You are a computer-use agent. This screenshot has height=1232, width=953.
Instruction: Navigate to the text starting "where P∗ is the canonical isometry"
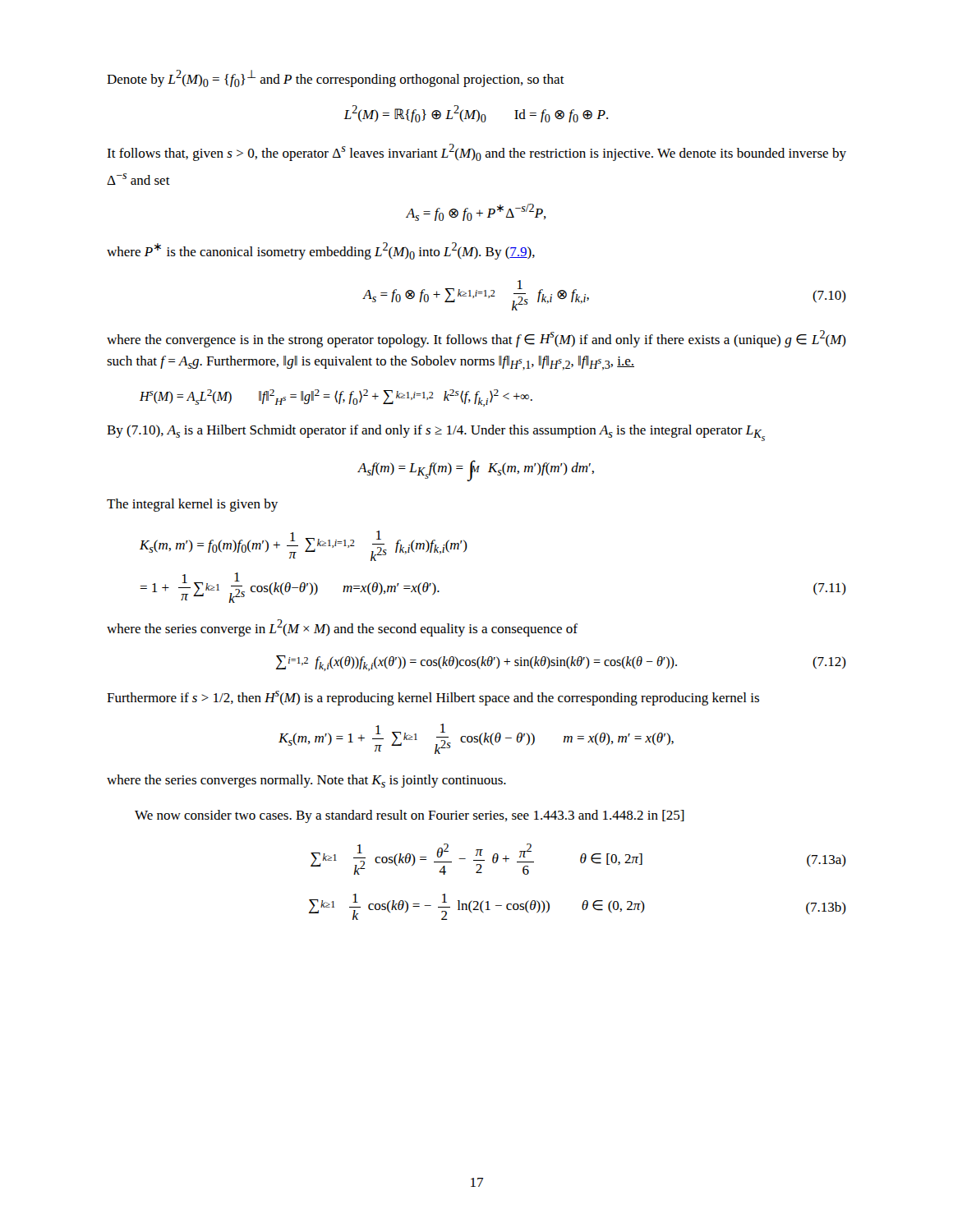[x=321, y=251]
